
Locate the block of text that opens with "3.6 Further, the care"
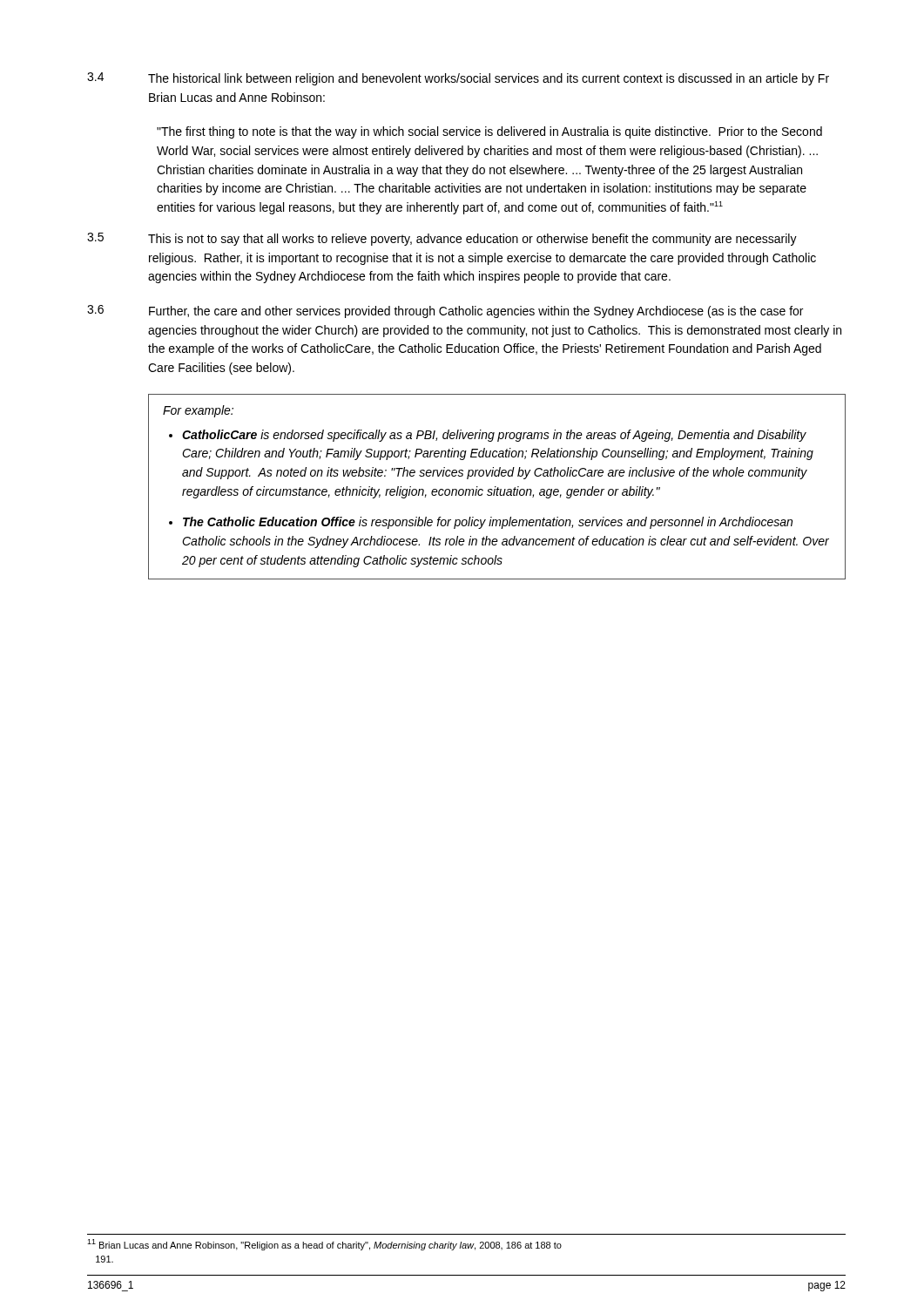466,340
